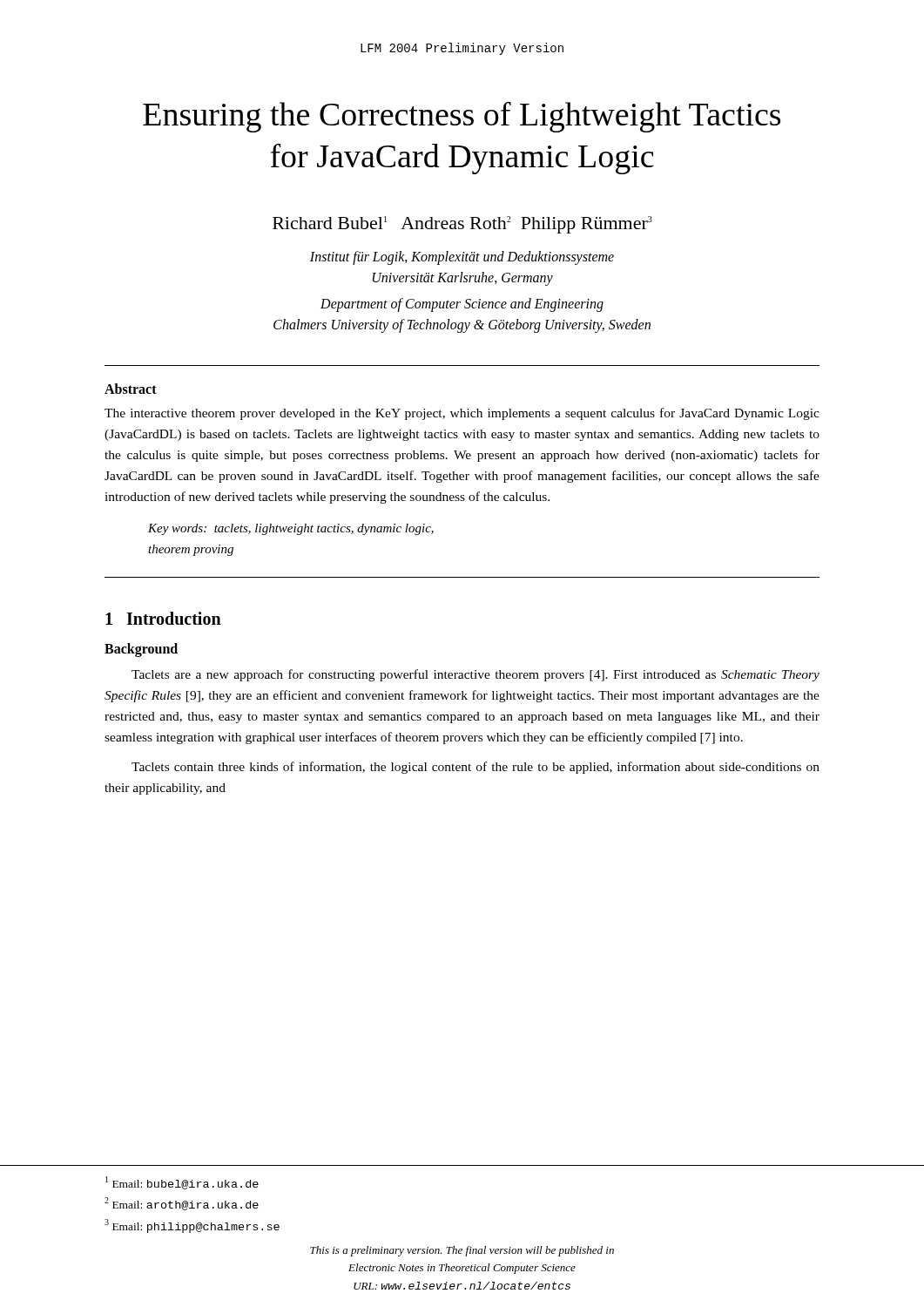The width and height of the screenshot is (924, 1307).
Task: Point to the text block starting "3 Email: philipp@chalmers.se"
Action: pos(192,1225)
